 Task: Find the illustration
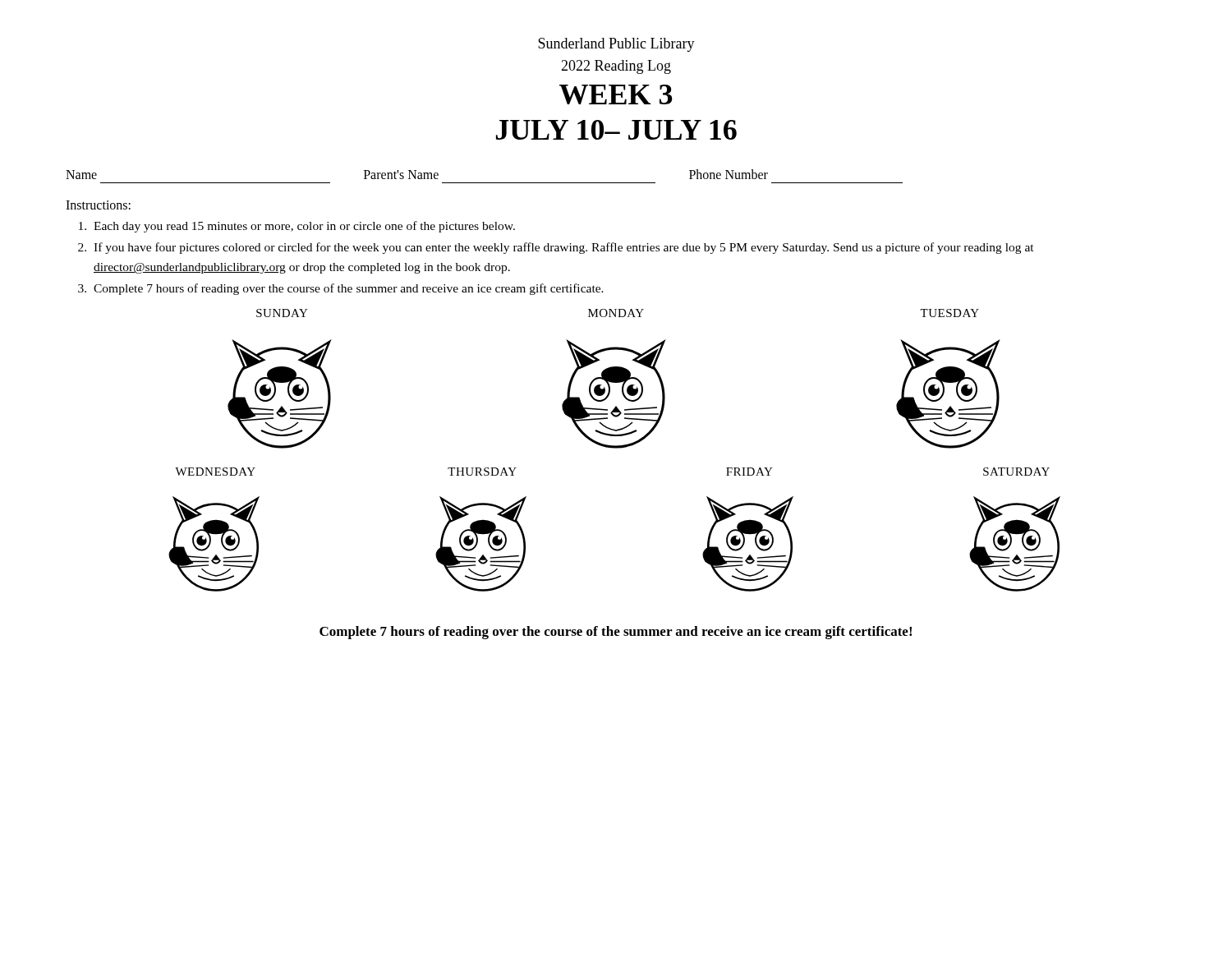pos(616,453)
